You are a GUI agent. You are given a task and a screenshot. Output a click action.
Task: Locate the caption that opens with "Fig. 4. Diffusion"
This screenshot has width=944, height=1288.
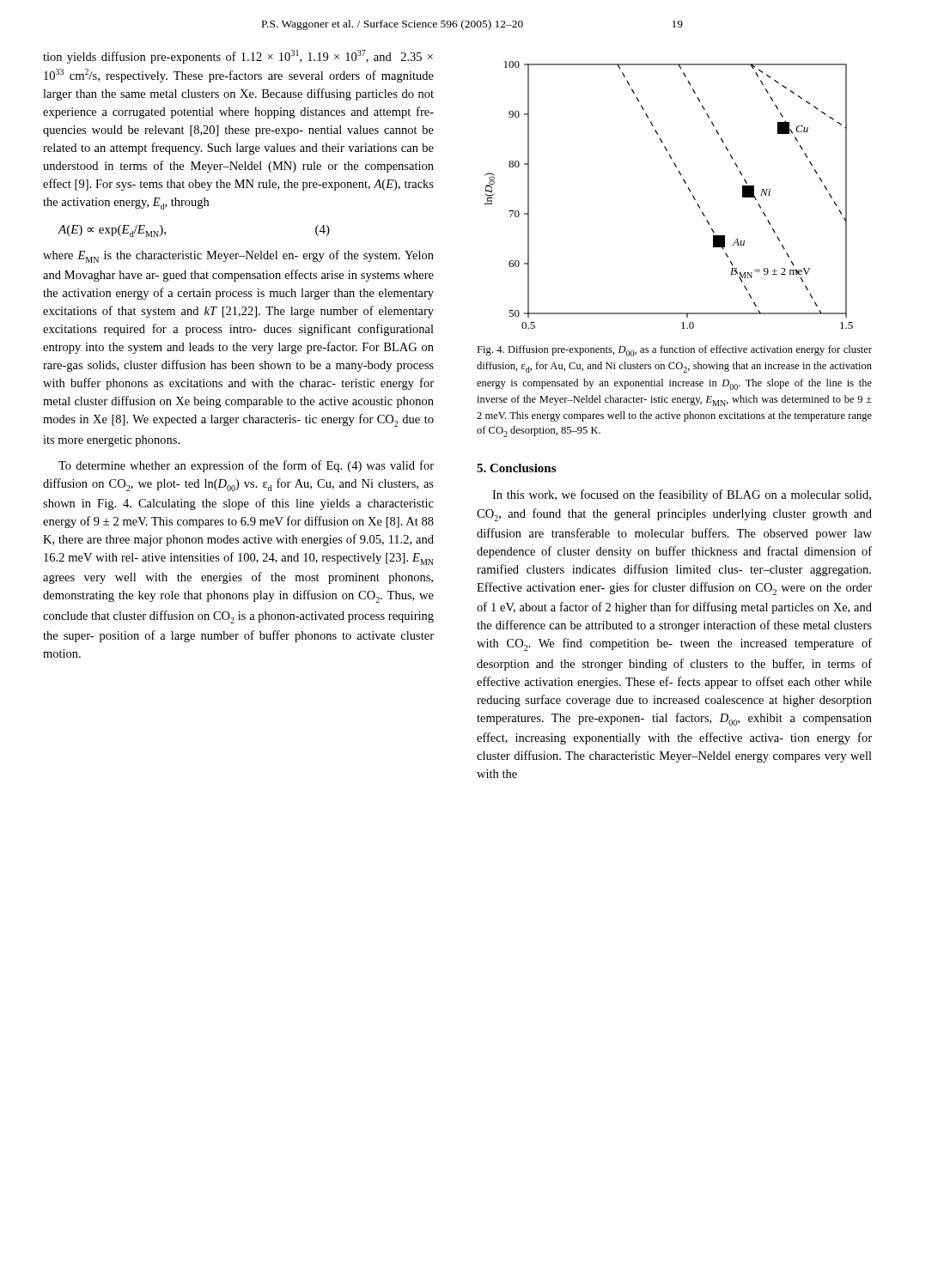click(674, 391)
